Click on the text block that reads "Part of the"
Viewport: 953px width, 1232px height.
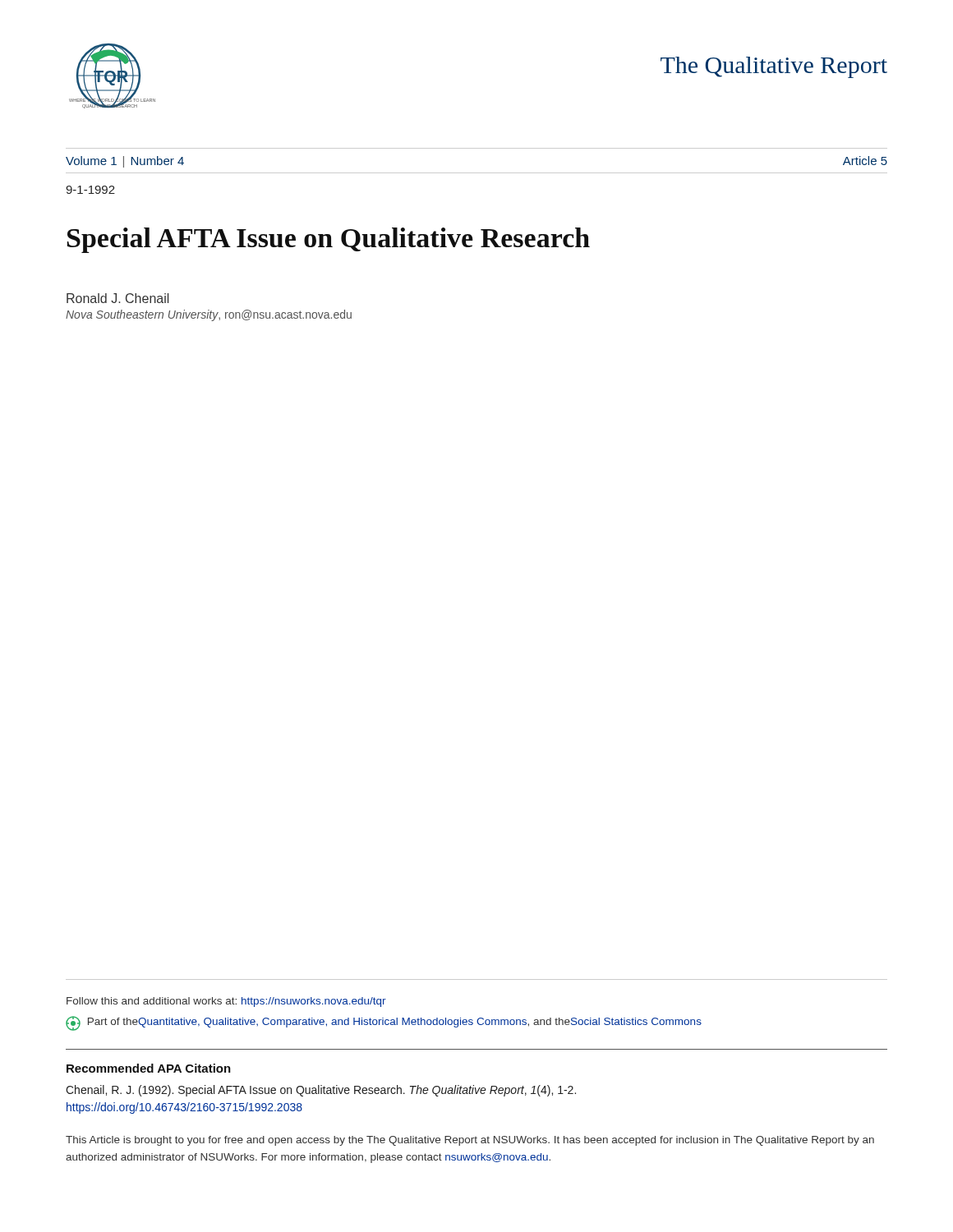click(x=384, y=1023)
